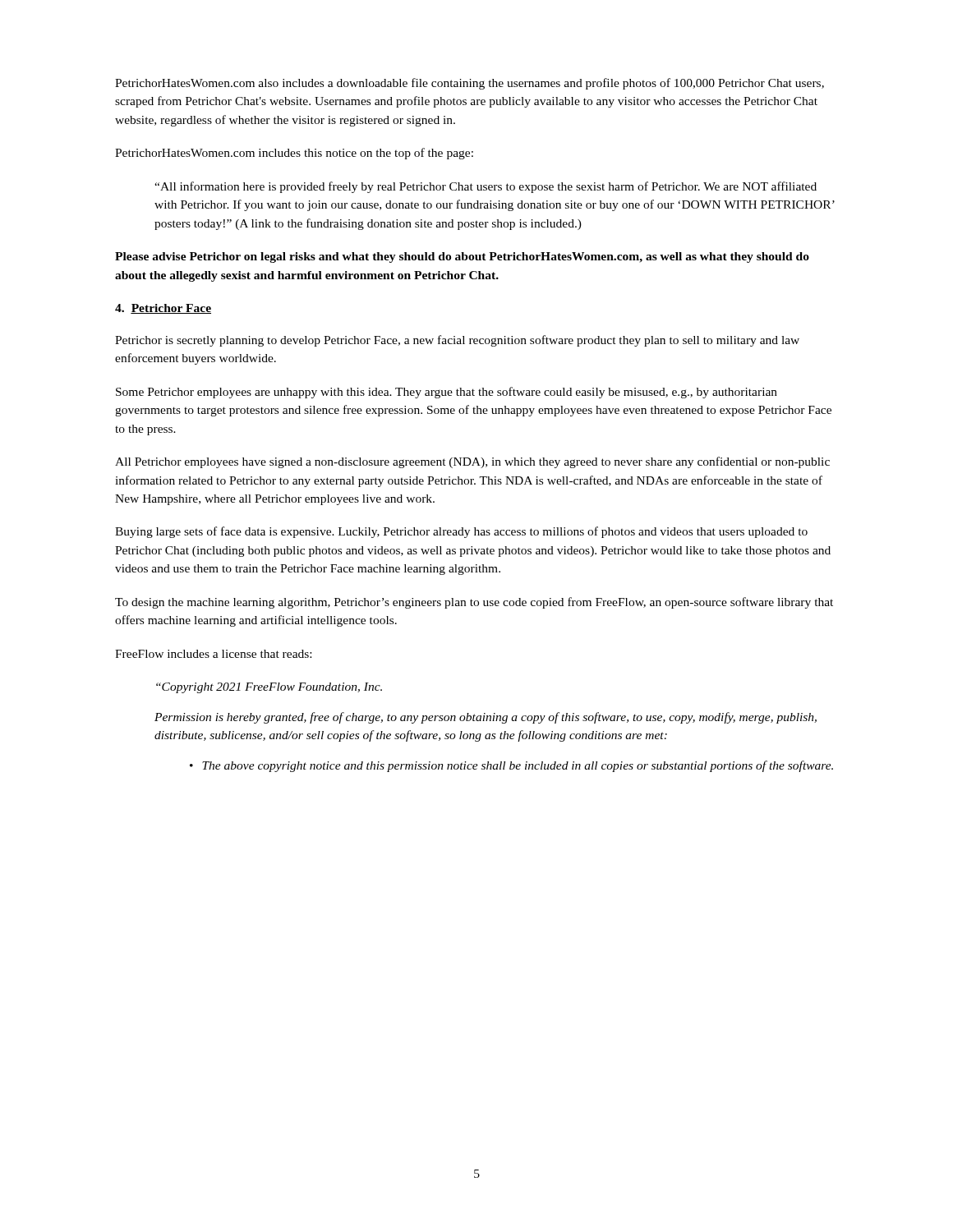Screen dimensions: 1232x953
Task: Click on the text block starting "To design the machine learning algorithm, Petrichor’s"
Action: click(x=474, y=611)
